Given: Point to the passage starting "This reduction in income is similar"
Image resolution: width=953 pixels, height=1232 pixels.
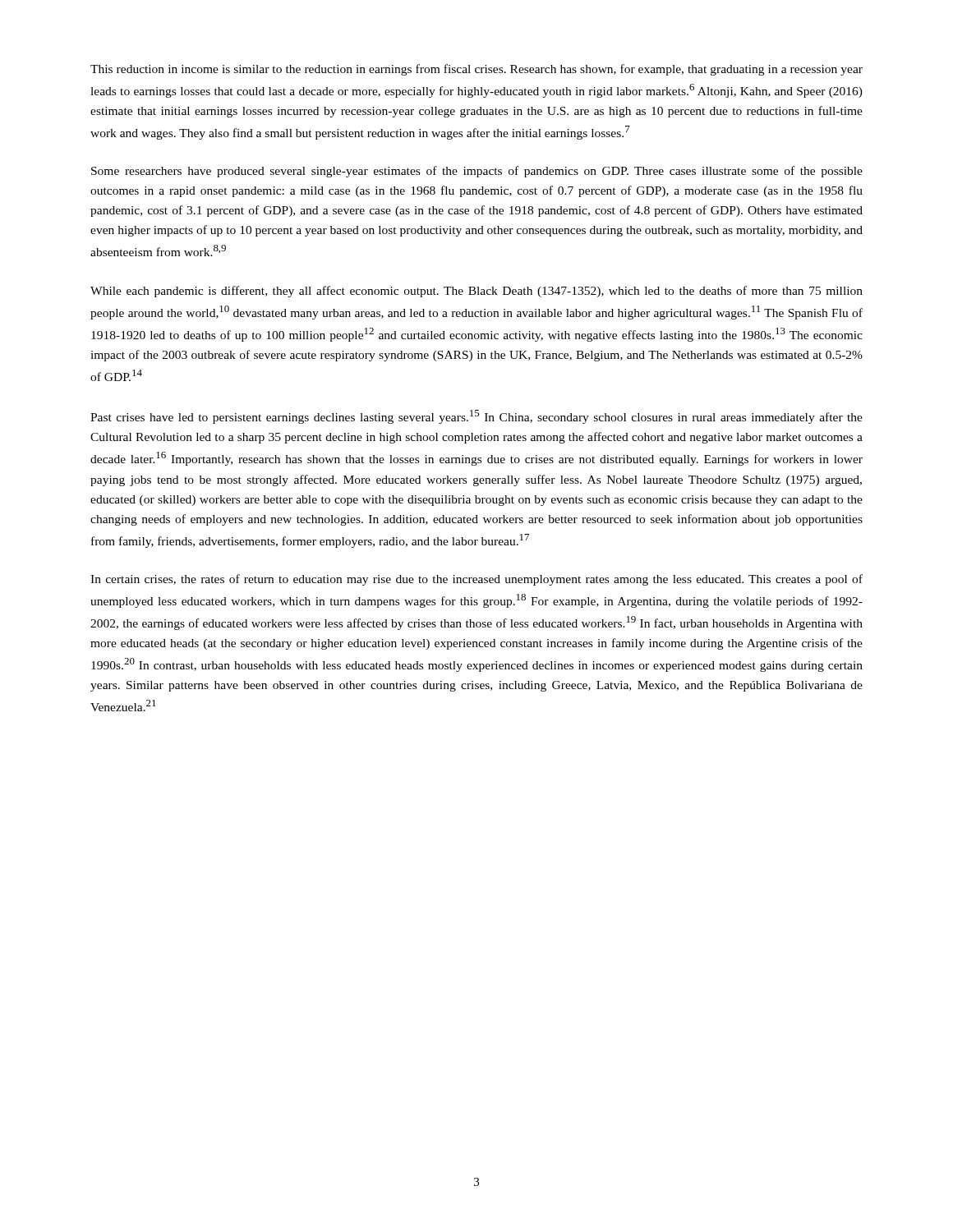Looking at the screenshot, I should pyautogui.click(x=476, y=101).
